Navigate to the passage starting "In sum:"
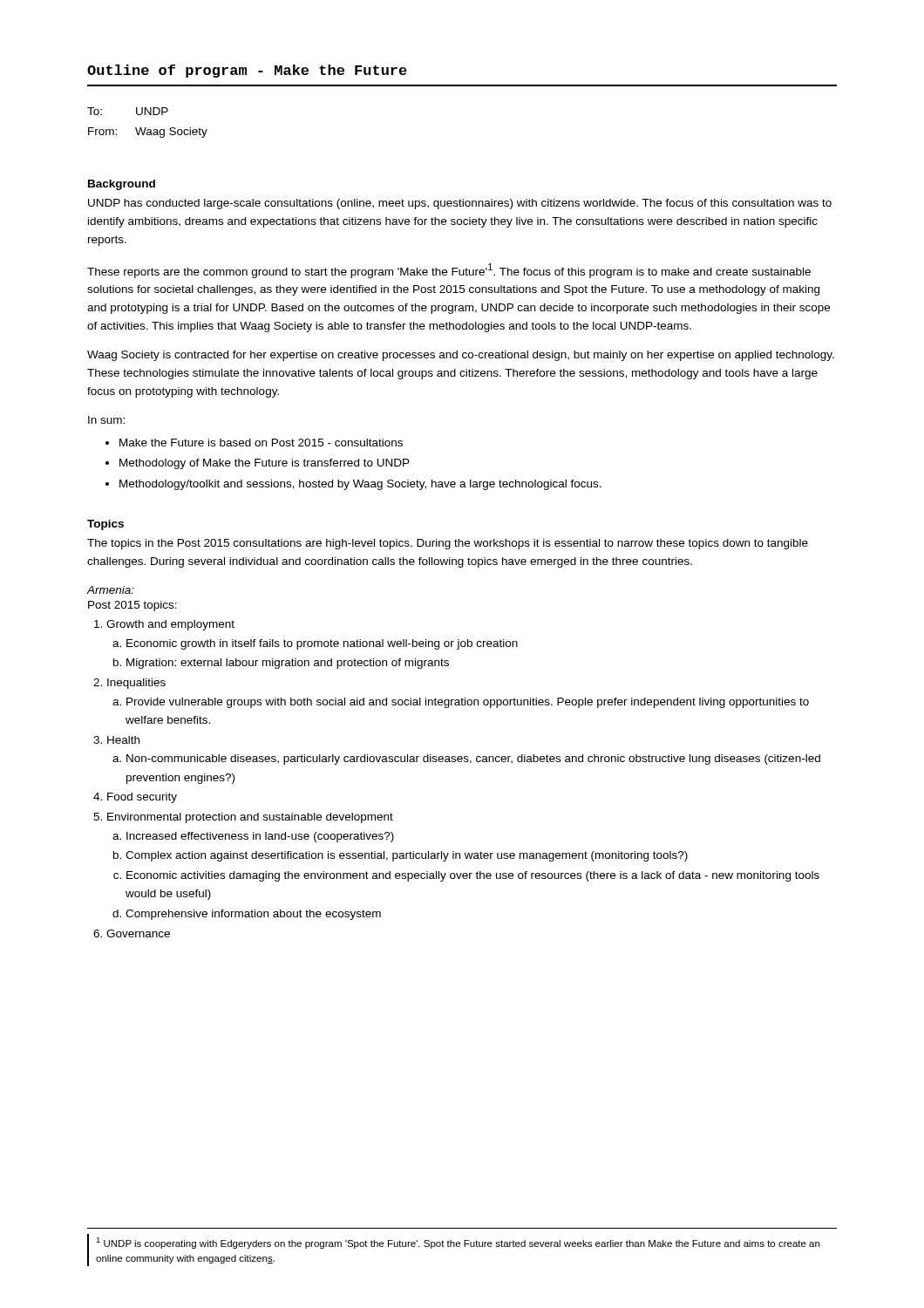Viewport: 924px width, 1308px height. click(106, 419)
